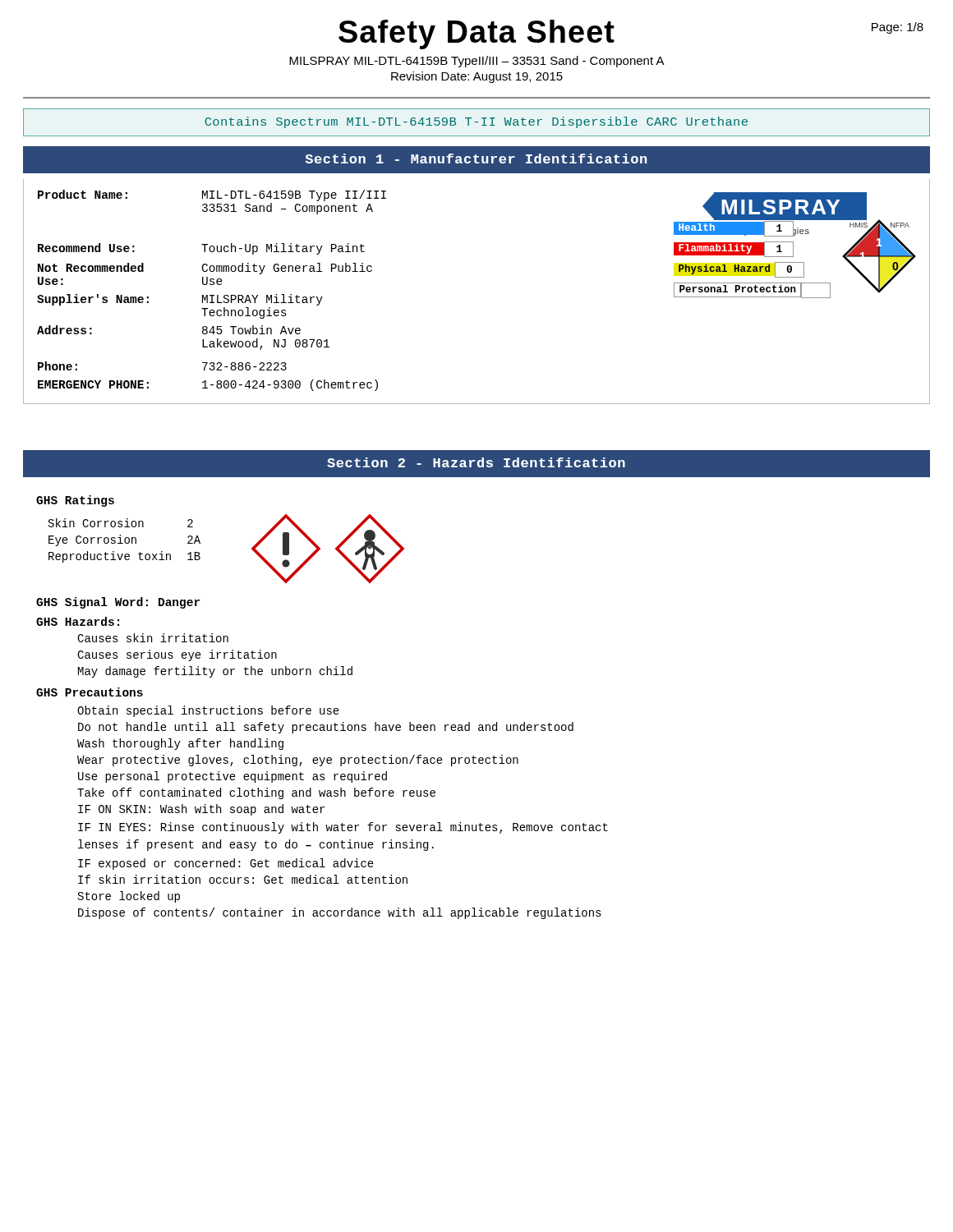953x1232 pixels.
Task: Point to the block starting "GHS Hazards:"
Action: click(79, 623)
